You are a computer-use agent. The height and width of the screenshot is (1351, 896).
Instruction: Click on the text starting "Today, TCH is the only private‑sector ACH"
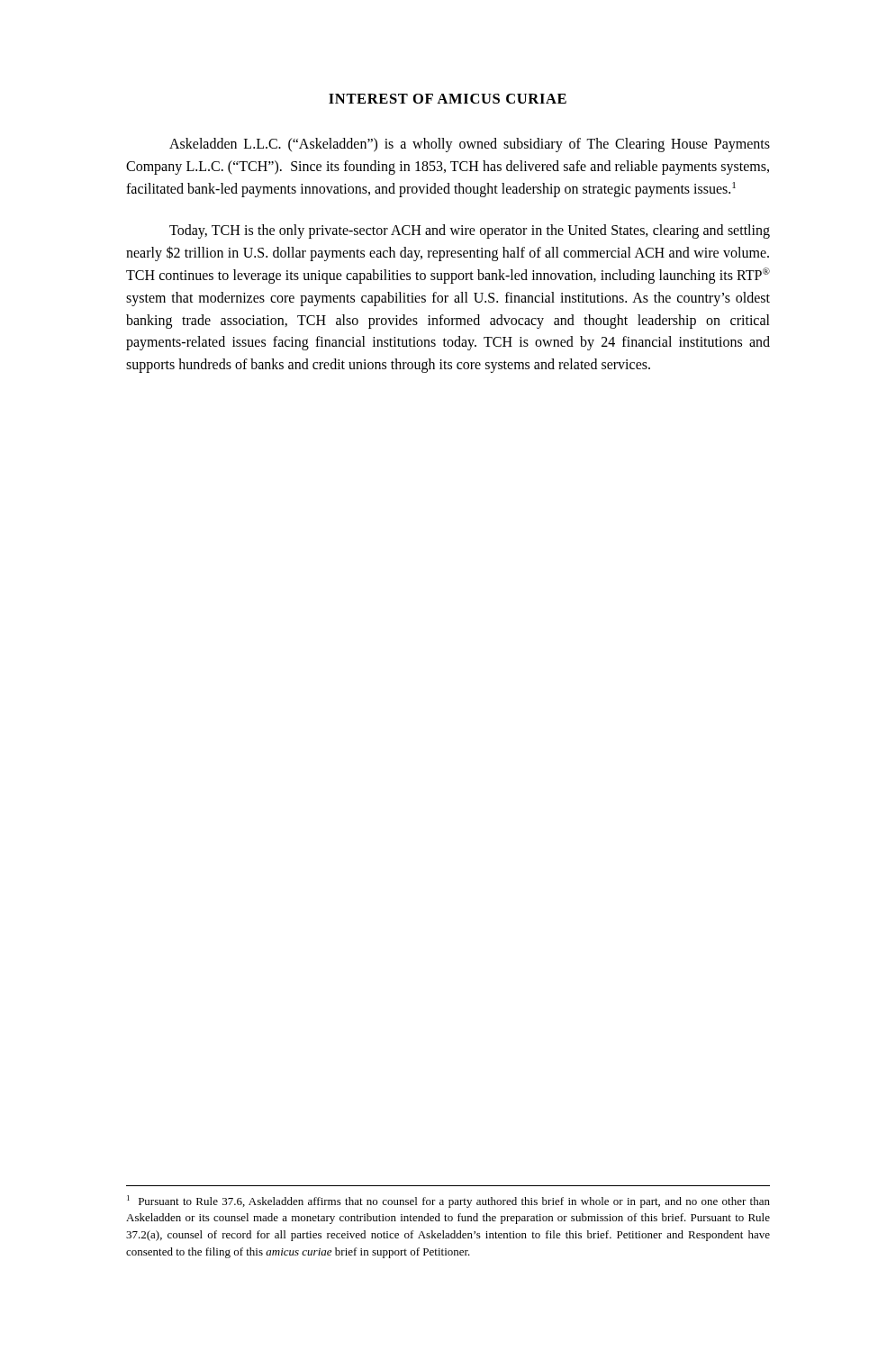[448, 297]
